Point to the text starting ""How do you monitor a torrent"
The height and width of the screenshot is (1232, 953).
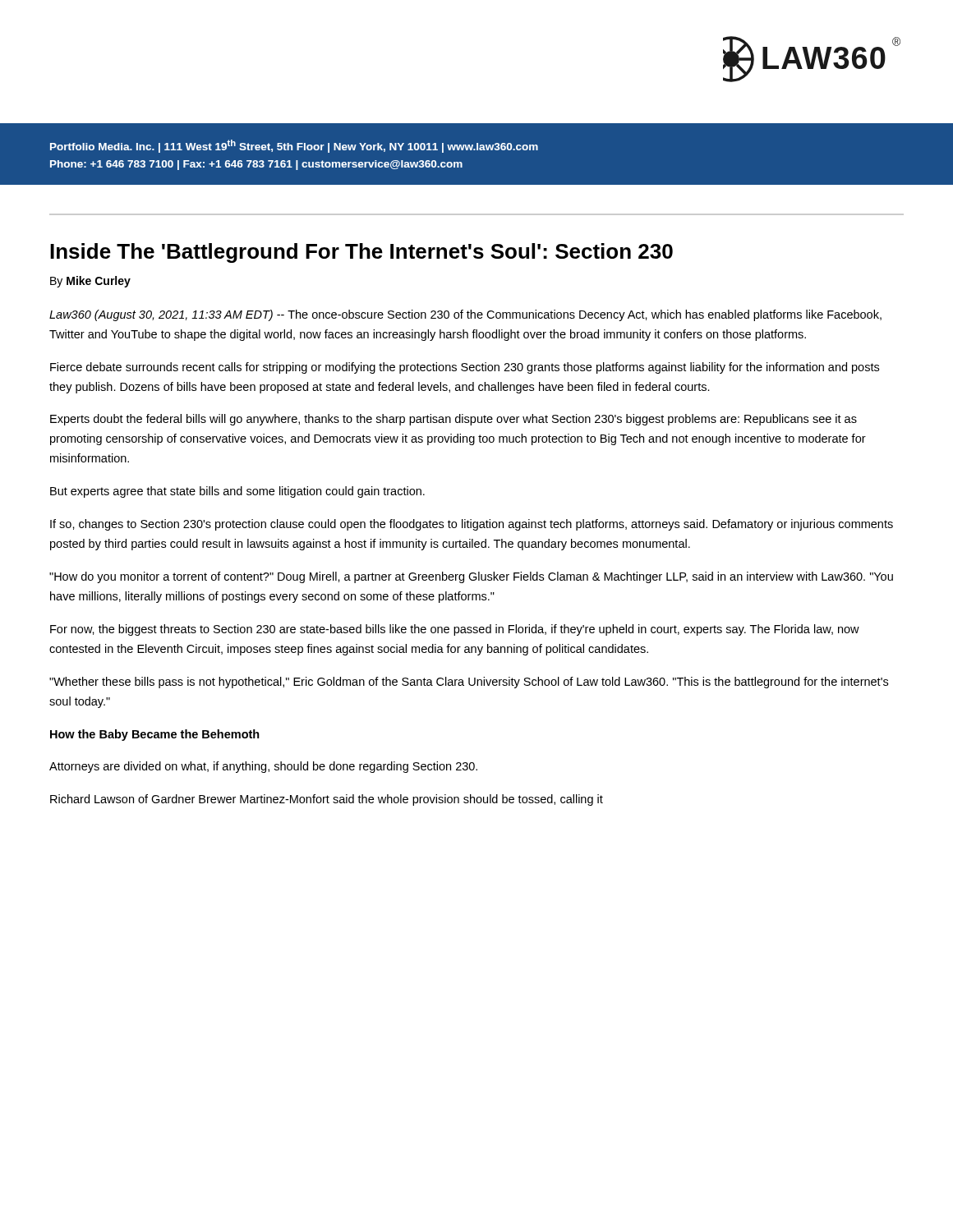pyautogui.click(x=476, y=587)
